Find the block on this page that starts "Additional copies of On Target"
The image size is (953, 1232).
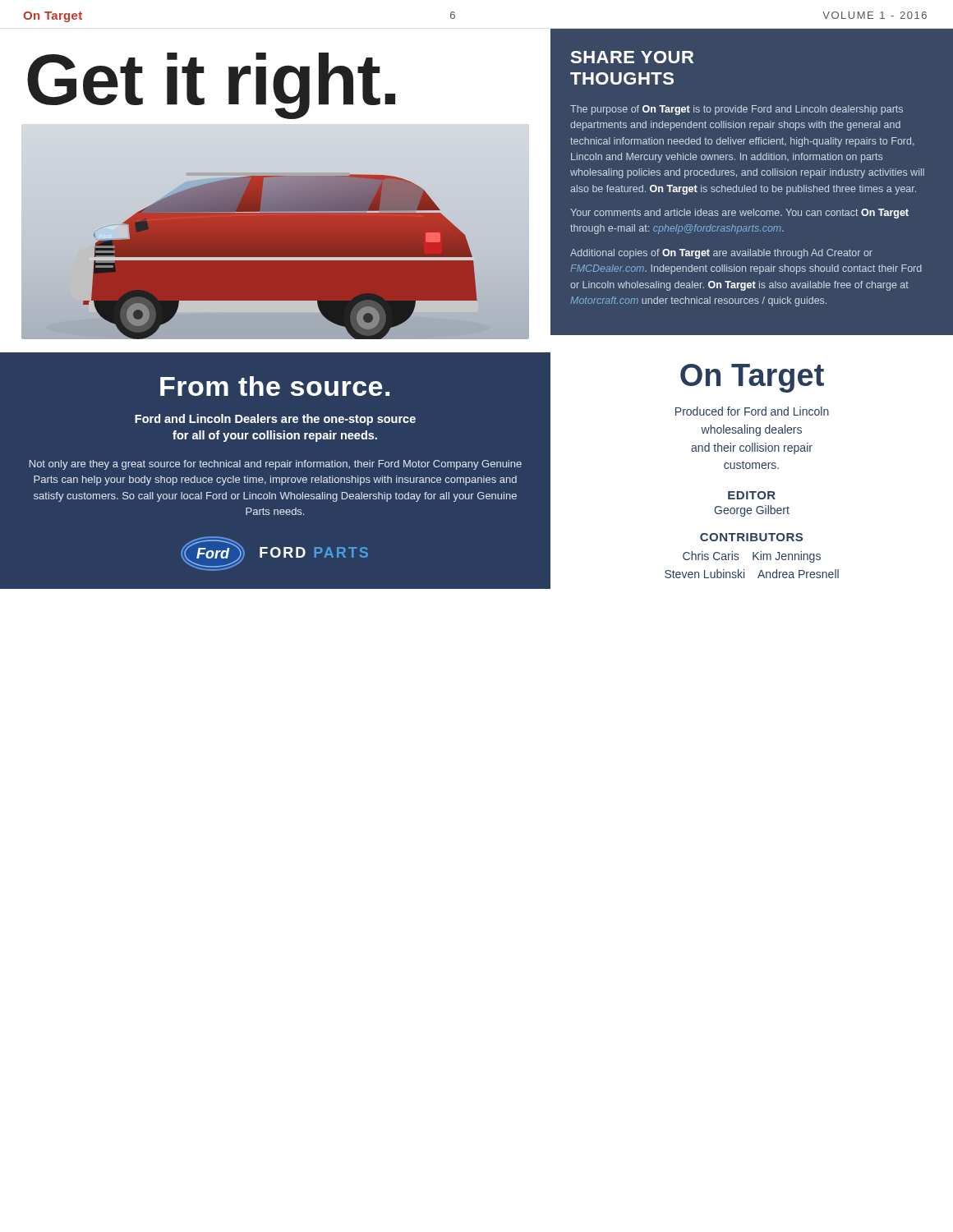click(x=746, y=277)
